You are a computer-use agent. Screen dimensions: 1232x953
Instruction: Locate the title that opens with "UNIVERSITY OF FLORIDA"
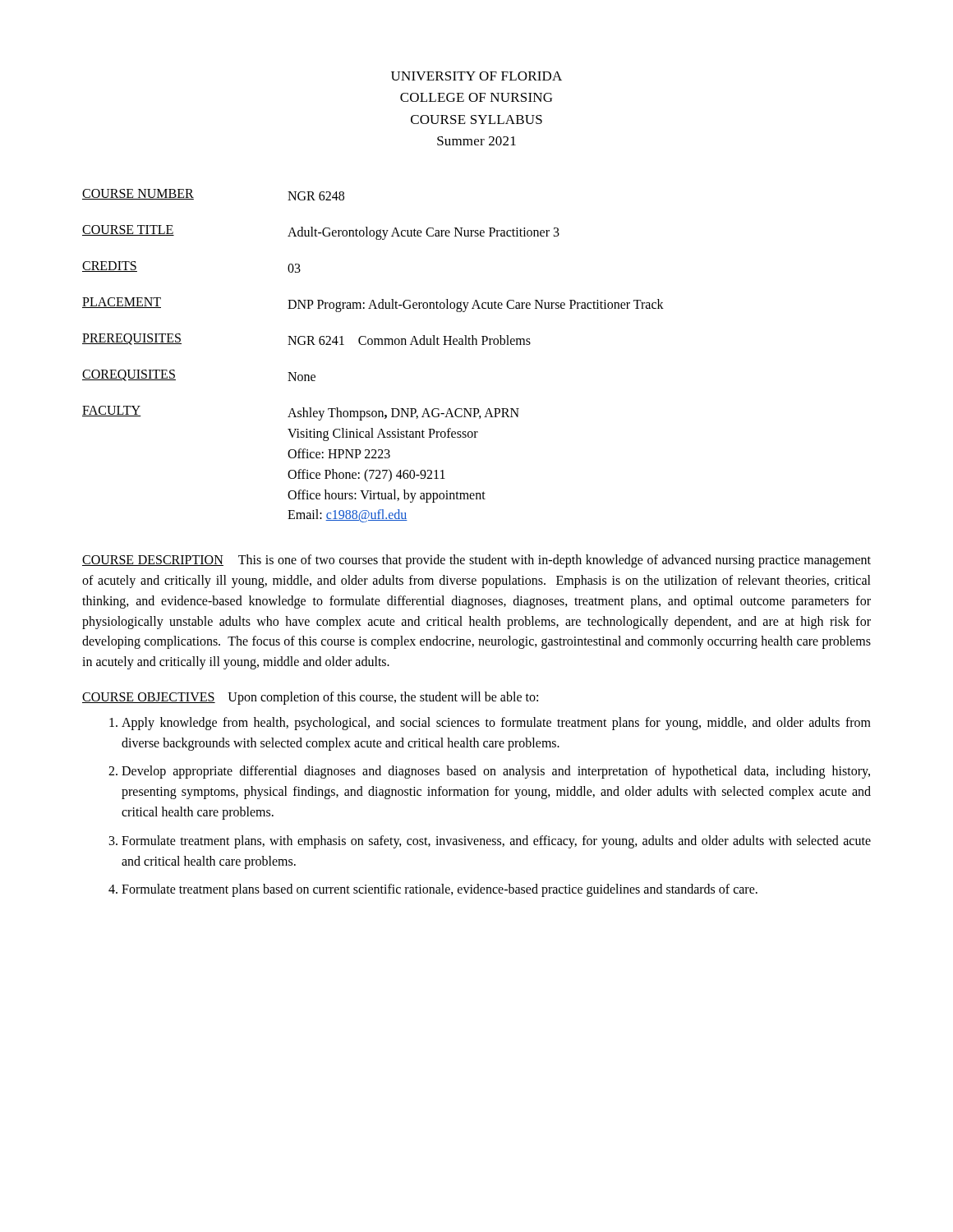pos(476,108)
